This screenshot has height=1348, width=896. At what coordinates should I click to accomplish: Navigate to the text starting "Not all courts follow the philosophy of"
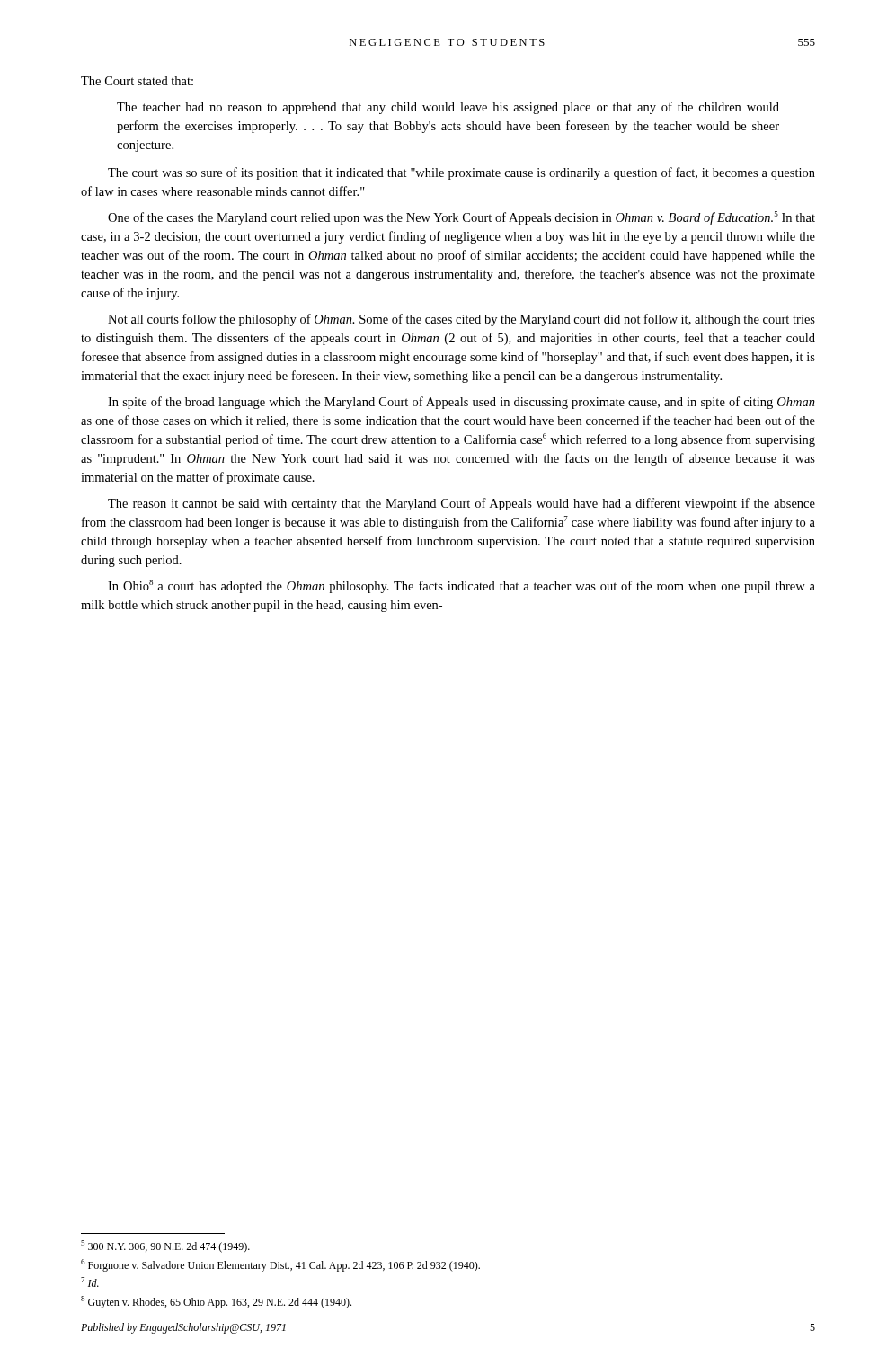(448, 348)
